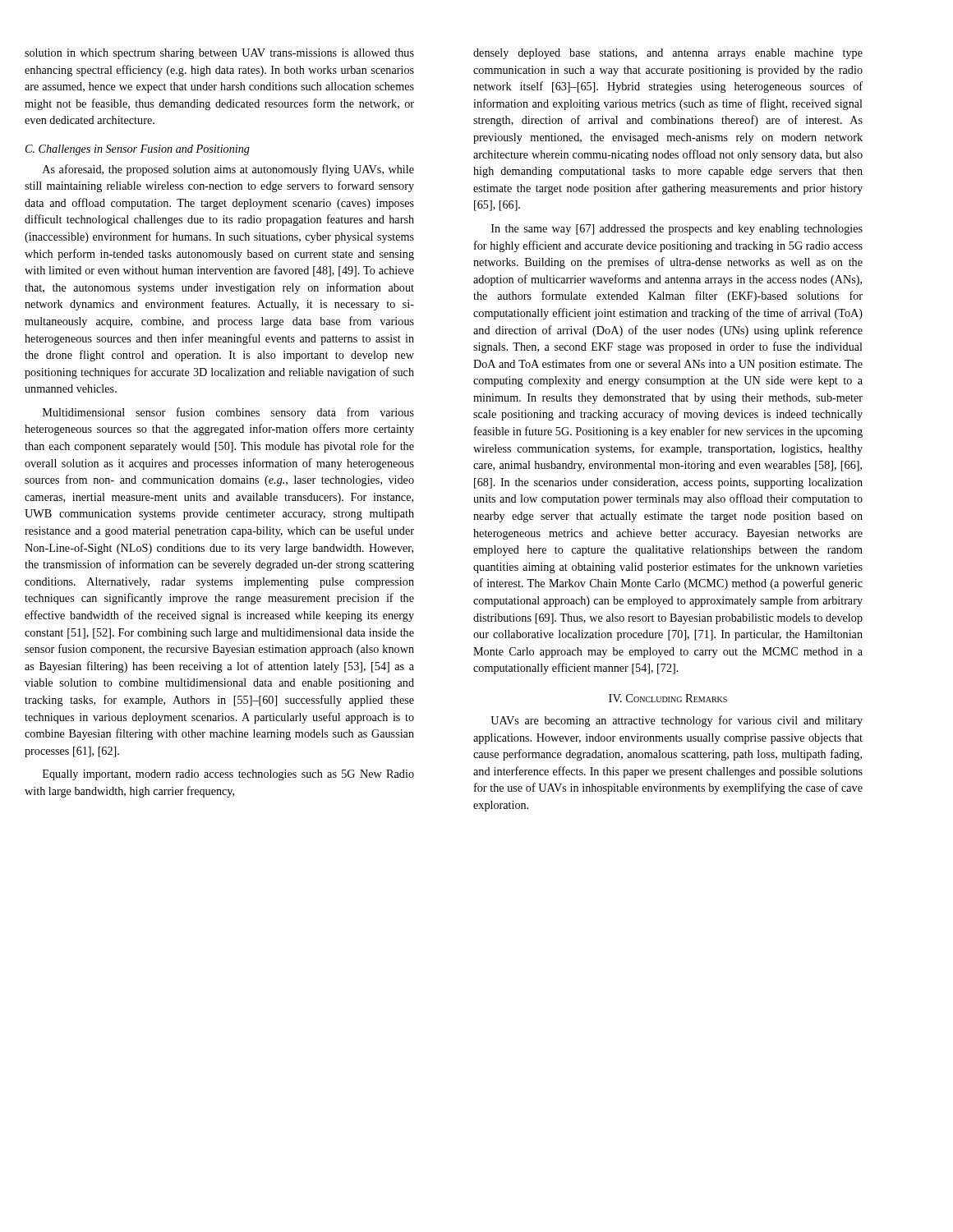The height and width of the screenshot is (1232, 953).
Task: Where is the passage that starts "As aforesaid, the proposed solution"?
Action: click(x=219, y=279)
